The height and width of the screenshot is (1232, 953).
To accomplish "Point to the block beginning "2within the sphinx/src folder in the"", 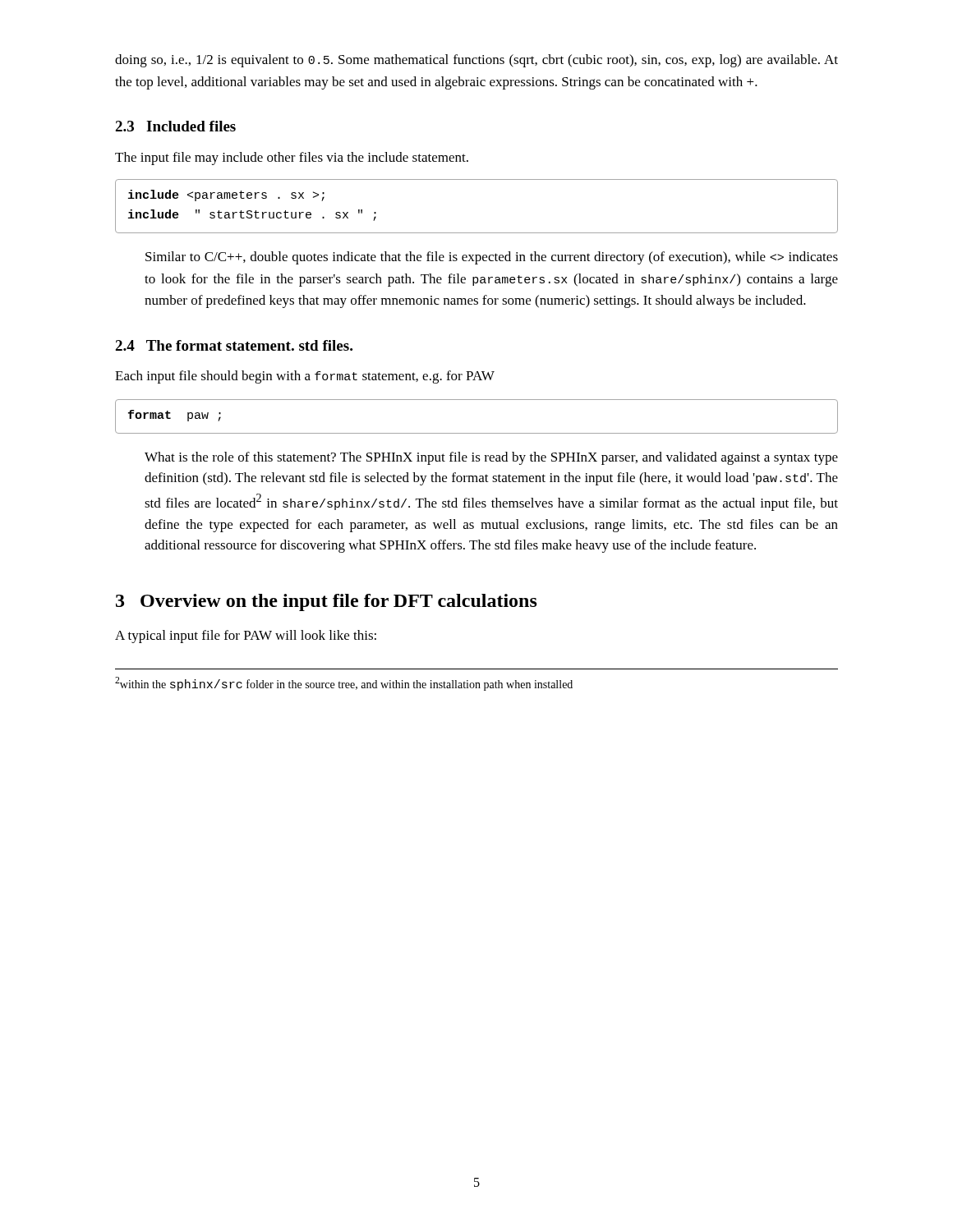I will 476,684.
